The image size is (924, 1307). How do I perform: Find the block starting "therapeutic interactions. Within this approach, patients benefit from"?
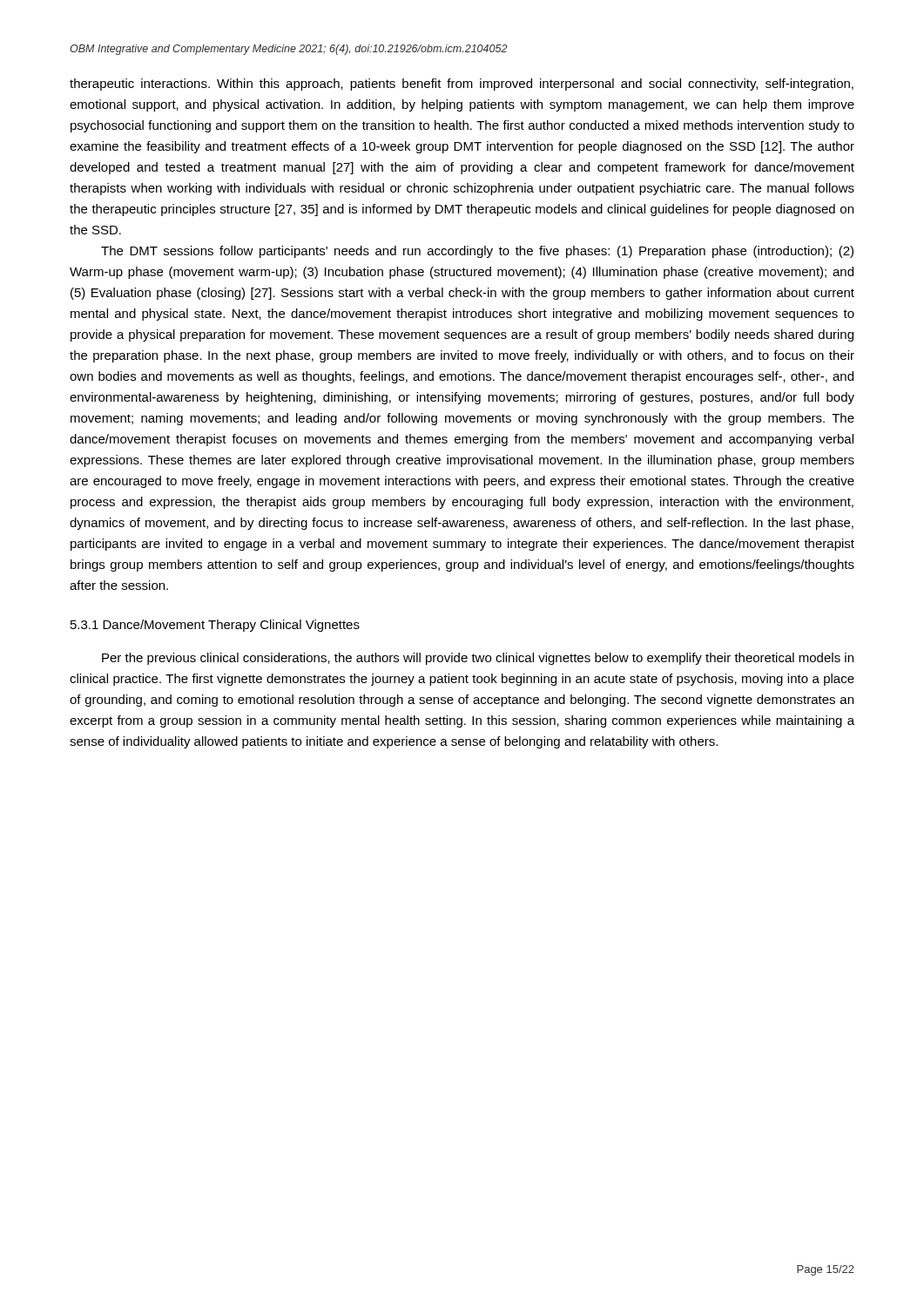coord(462,334)
